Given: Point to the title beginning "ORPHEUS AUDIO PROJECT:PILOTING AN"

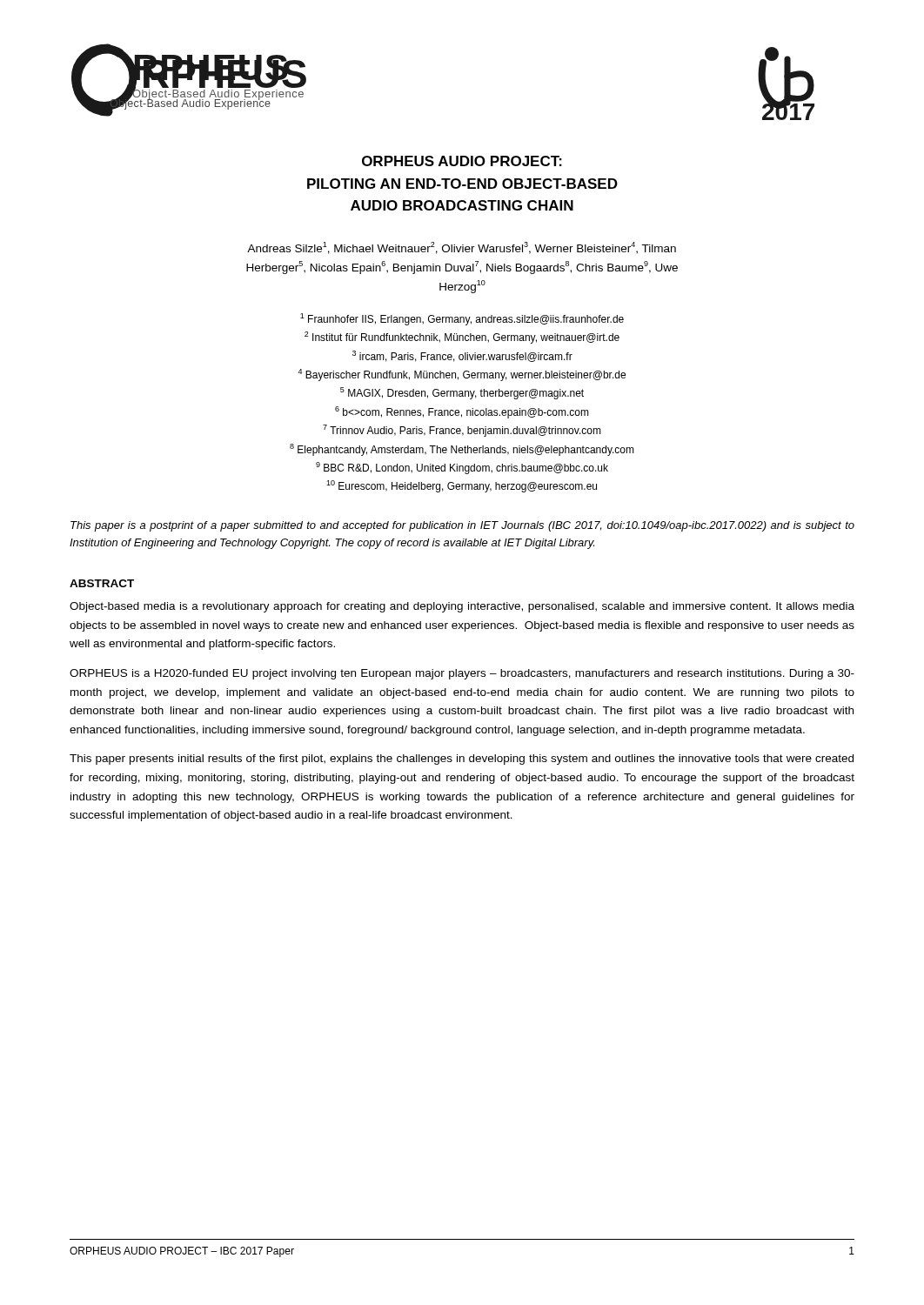Looking at the screenshot, I should point(462,184).
